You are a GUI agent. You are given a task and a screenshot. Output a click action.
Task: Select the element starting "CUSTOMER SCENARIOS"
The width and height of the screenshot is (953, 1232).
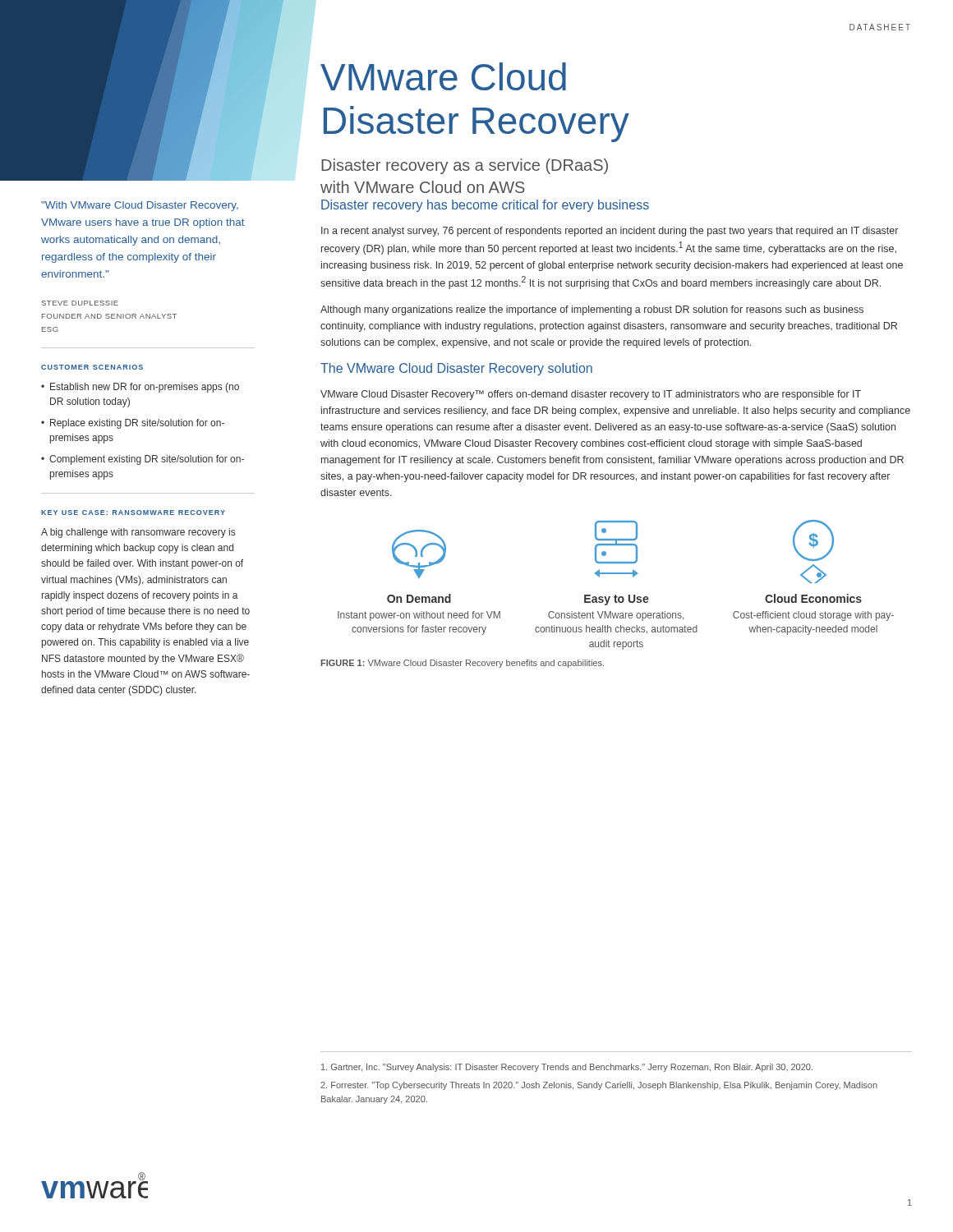[93, 367]
